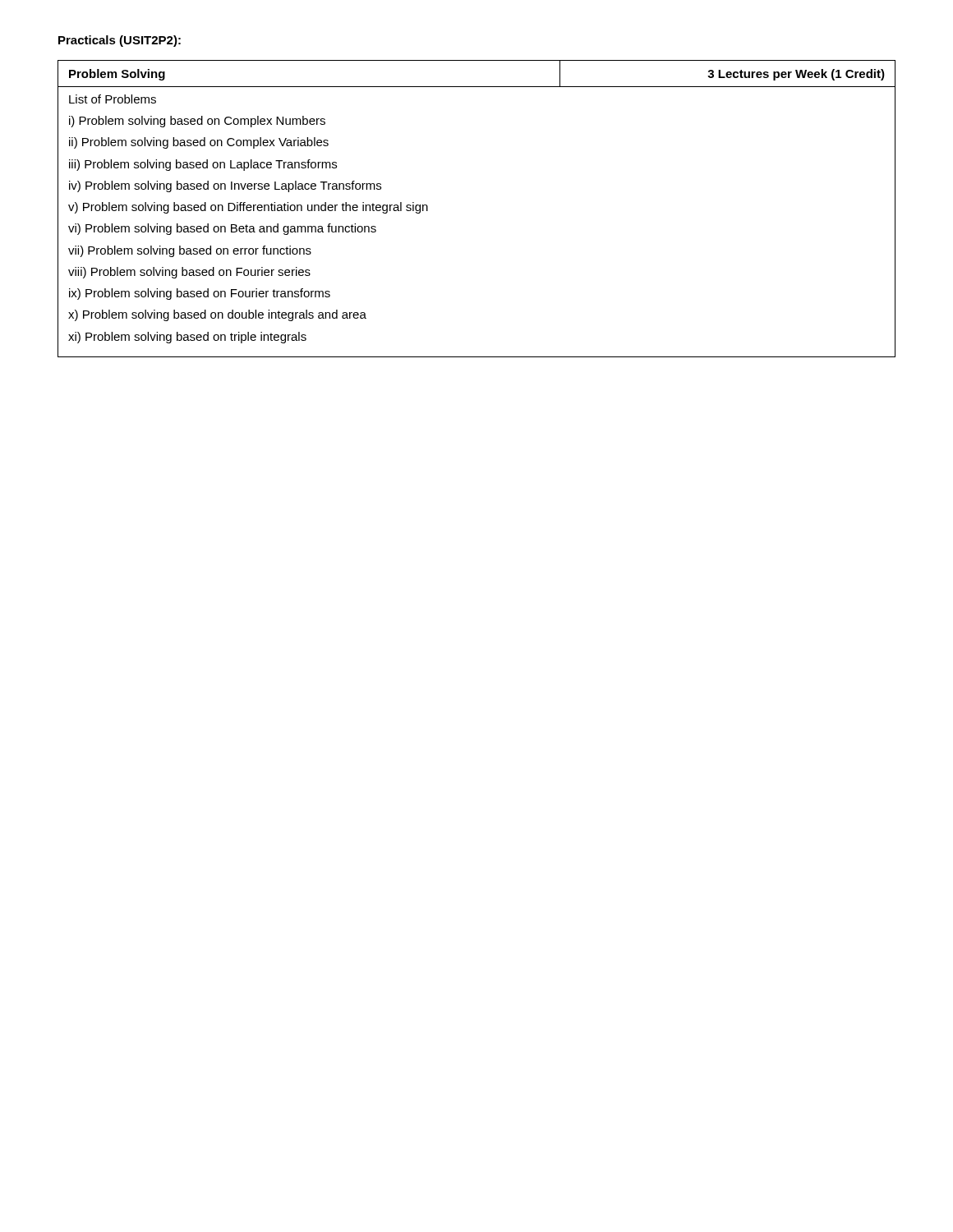Select the passage starting "vii) Problem solving"
The height and width of the screenshot is (1232, 953).
tap(190, 250)
